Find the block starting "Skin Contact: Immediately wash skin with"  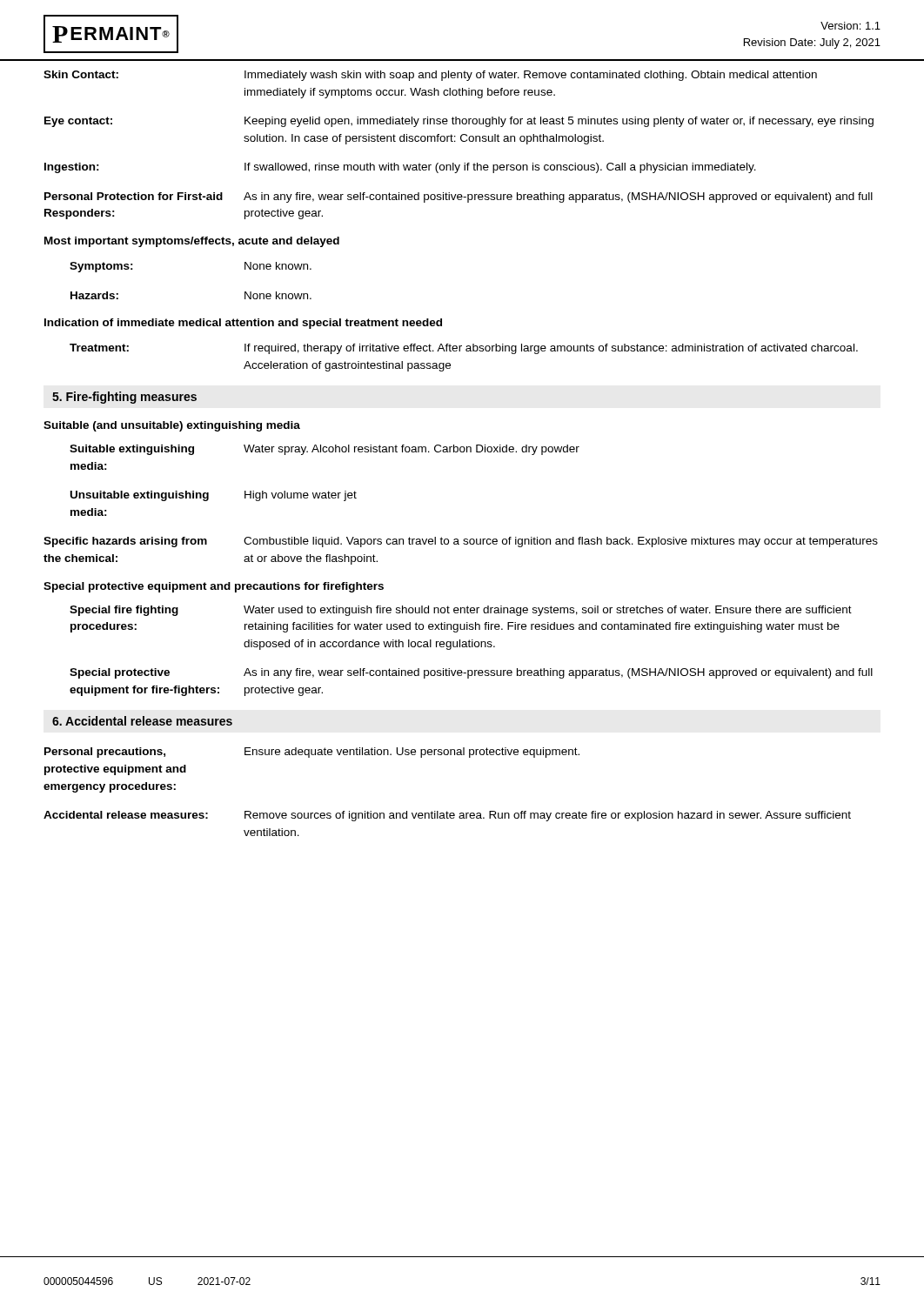(462, 83)
